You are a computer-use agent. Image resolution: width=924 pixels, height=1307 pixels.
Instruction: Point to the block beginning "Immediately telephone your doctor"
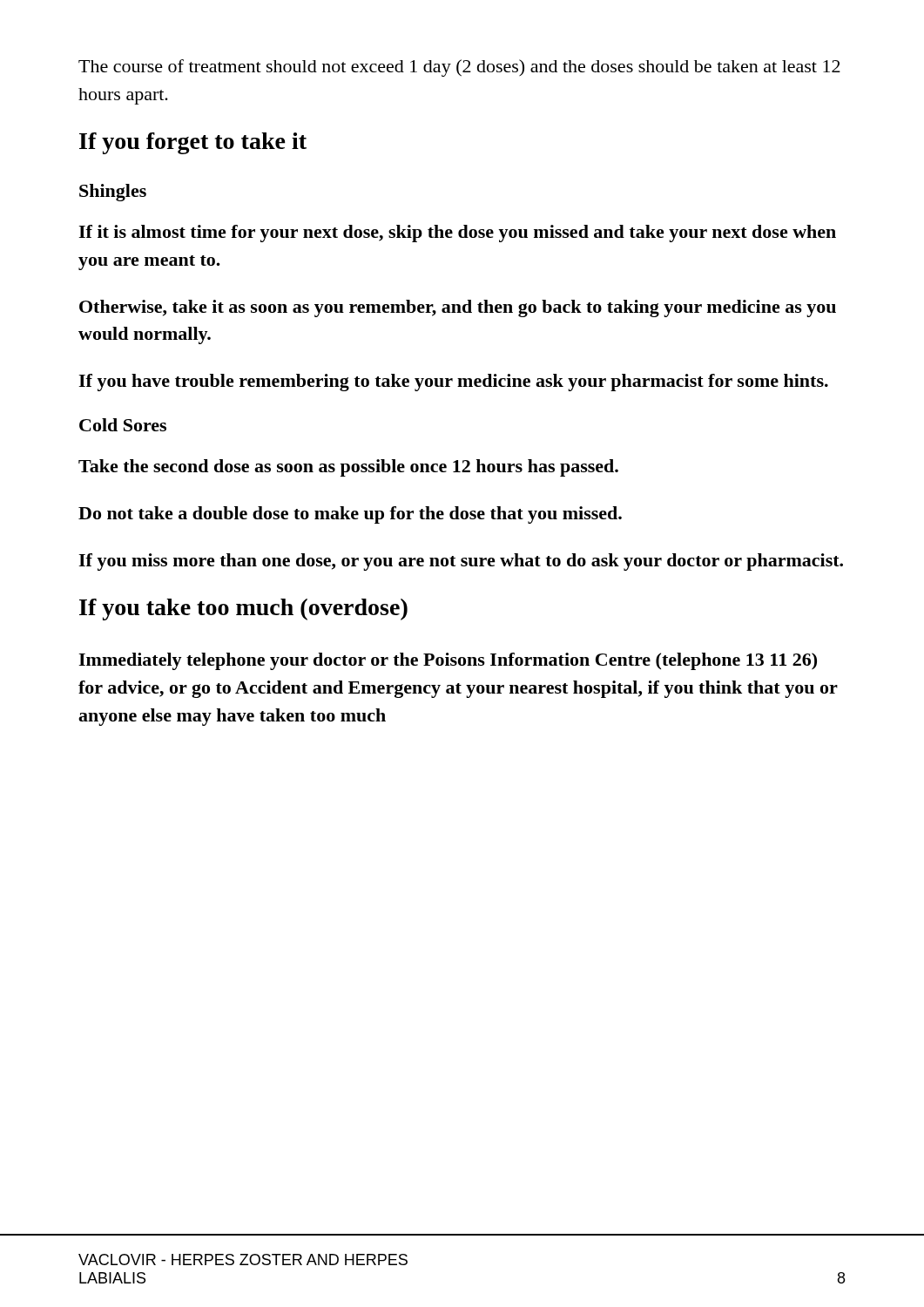pyautogui.click(x=458, y=687)
